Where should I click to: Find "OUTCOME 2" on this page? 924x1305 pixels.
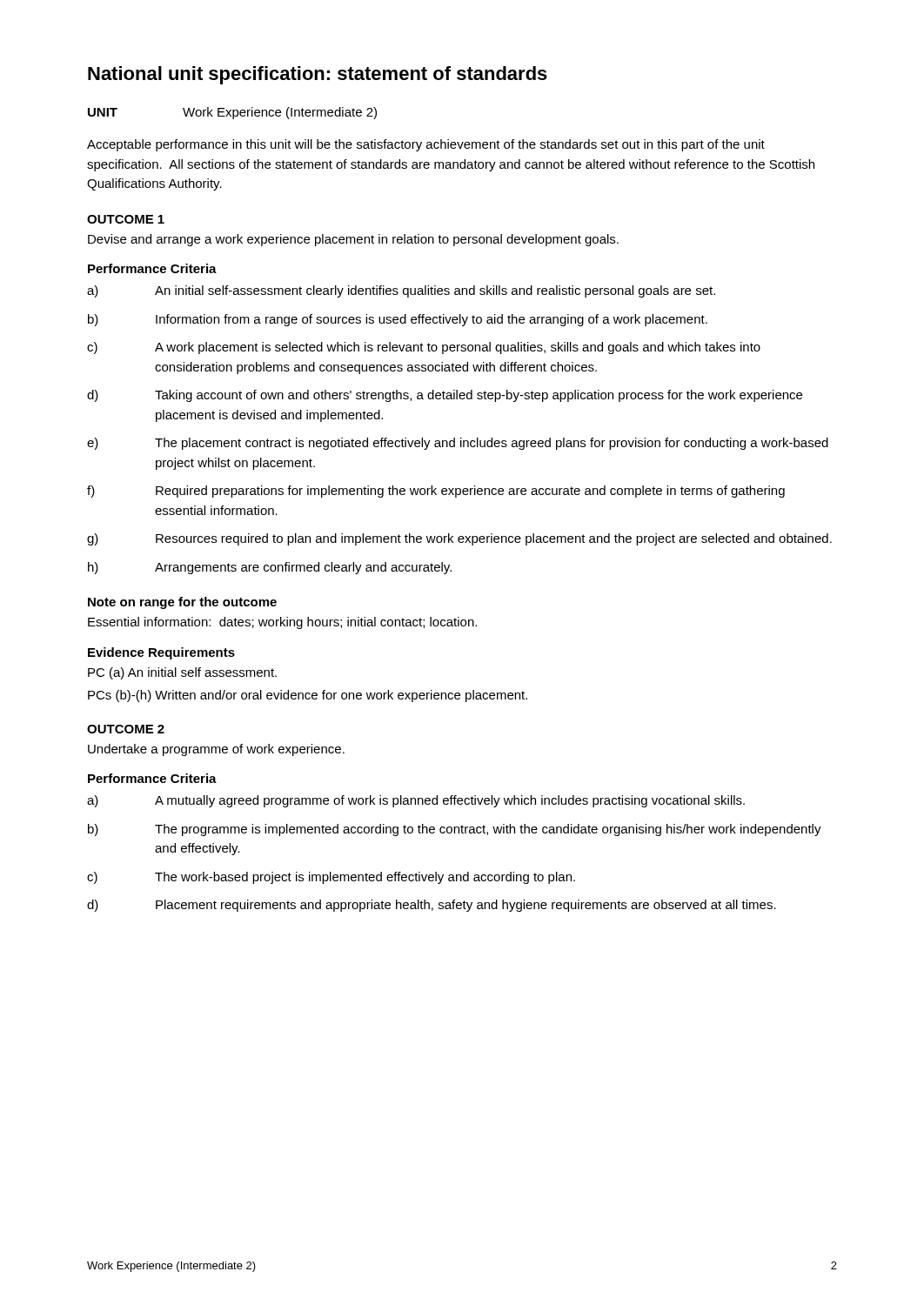[126, 728]
